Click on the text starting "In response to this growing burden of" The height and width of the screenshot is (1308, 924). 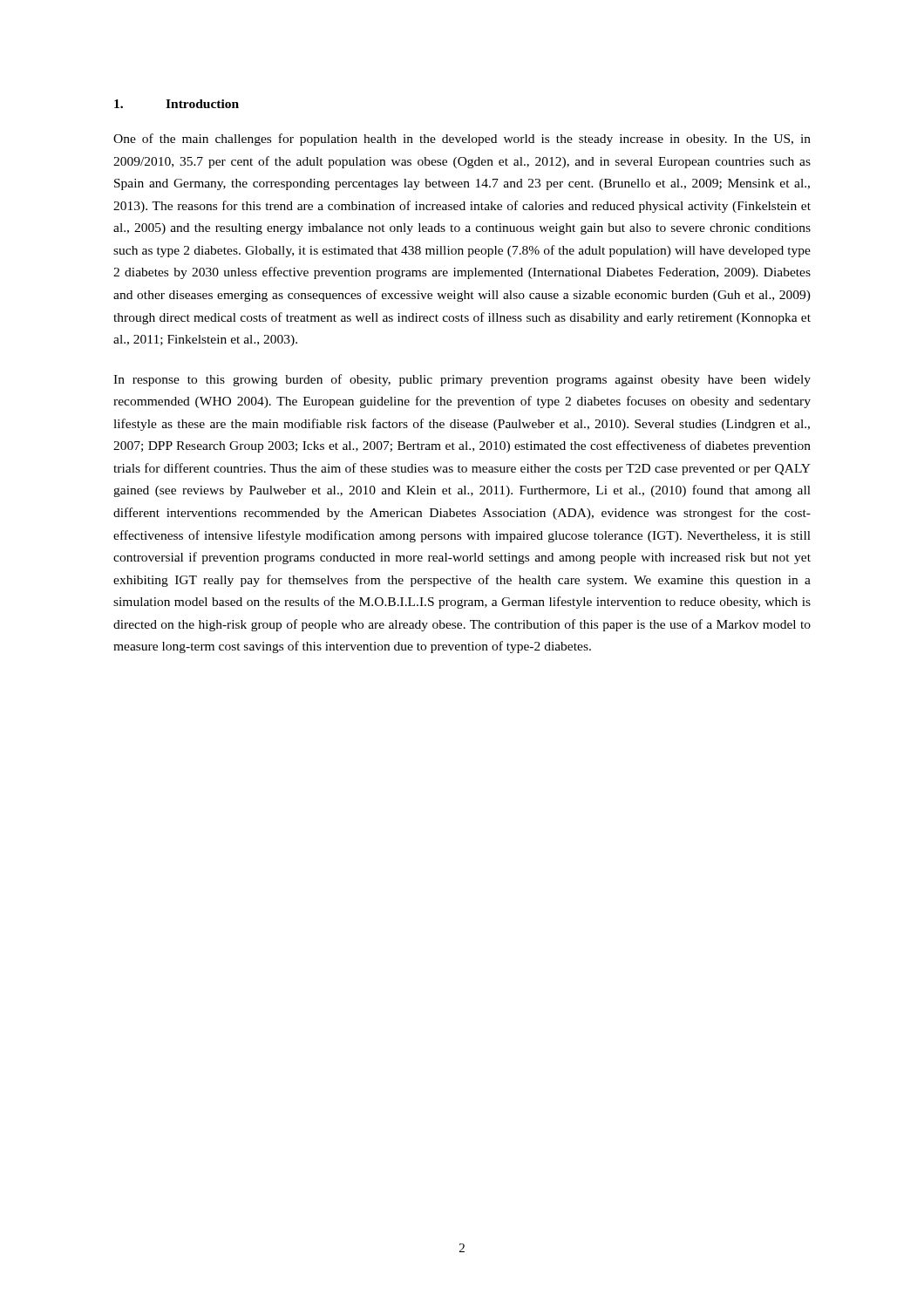(462, 512)
